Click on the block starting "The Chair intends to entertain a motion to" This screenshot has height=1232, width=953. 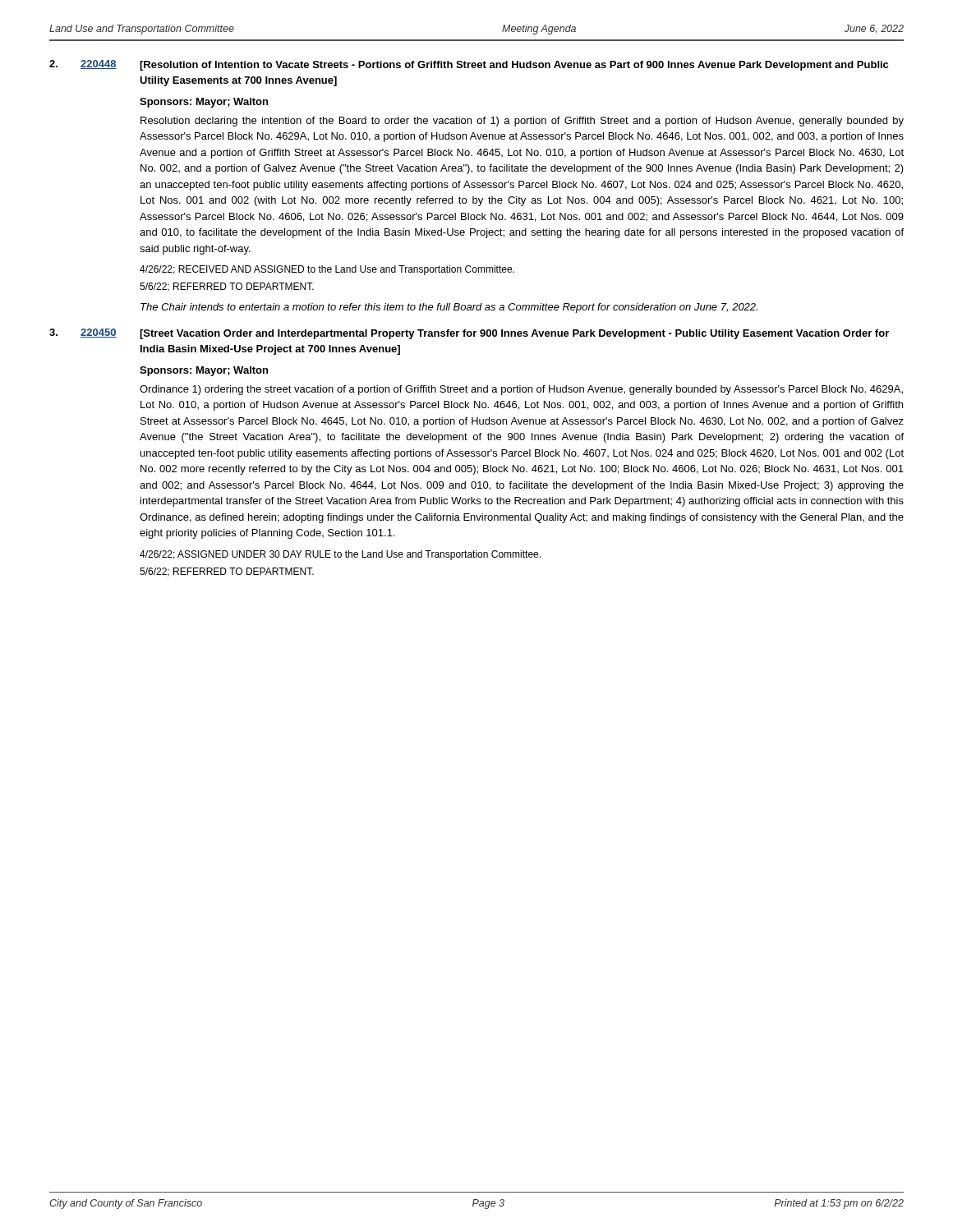[x=449, y=307]
